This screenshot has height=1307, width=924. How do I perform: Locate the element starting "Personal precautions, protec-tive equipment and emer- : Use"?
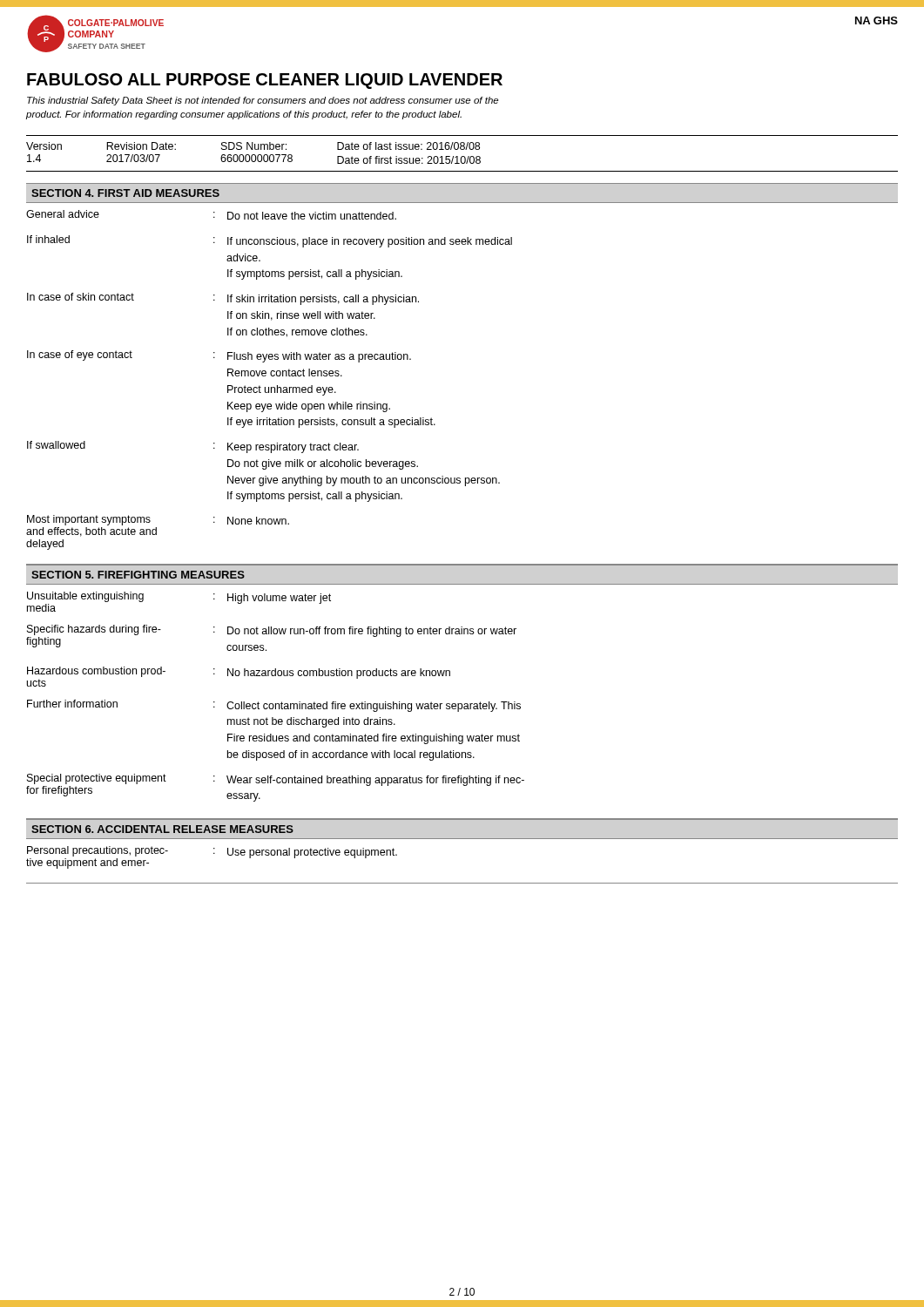(65, 859)
